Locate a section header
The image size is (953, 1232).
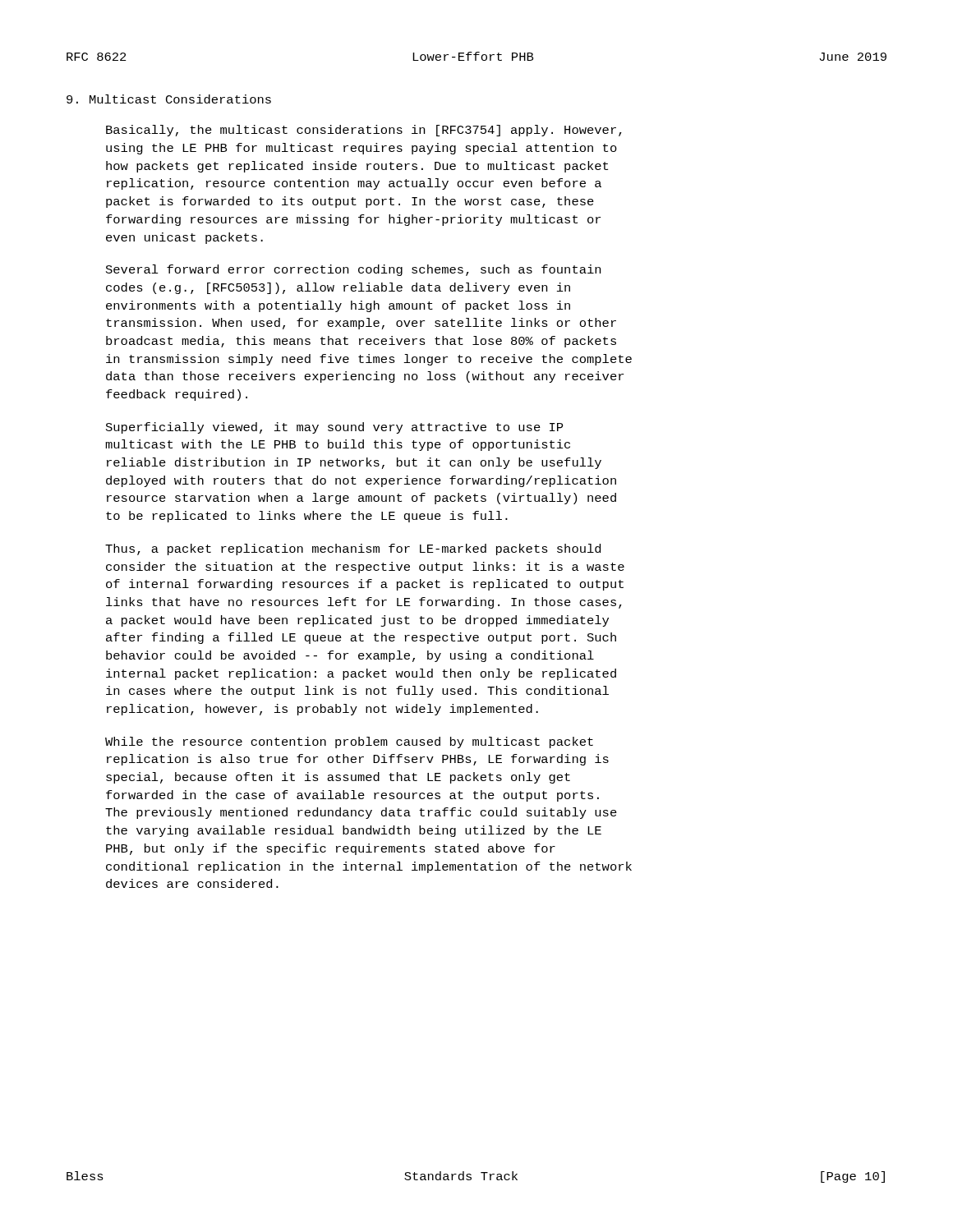coord(169,100)
